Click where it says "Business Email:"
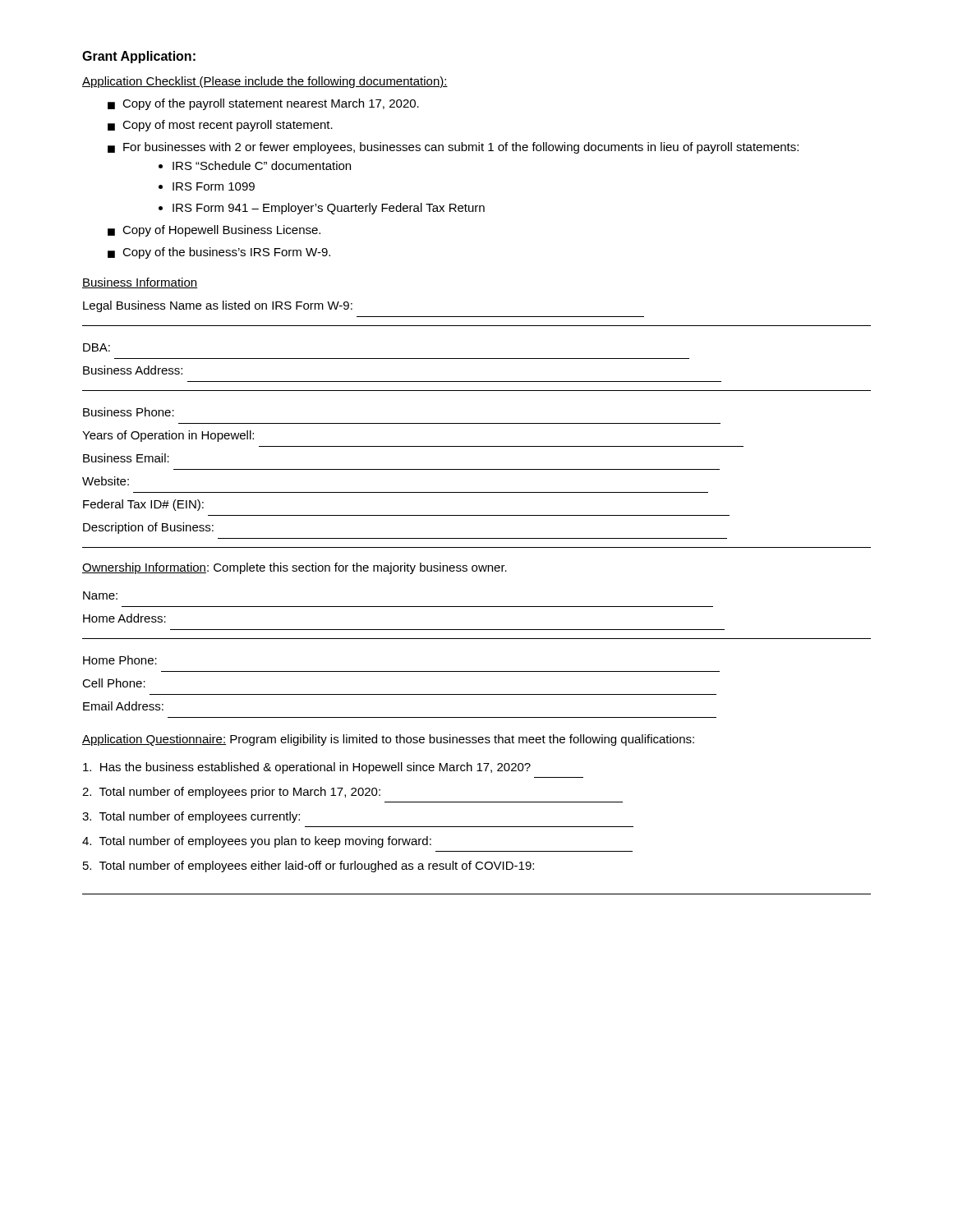 [401, 458]
